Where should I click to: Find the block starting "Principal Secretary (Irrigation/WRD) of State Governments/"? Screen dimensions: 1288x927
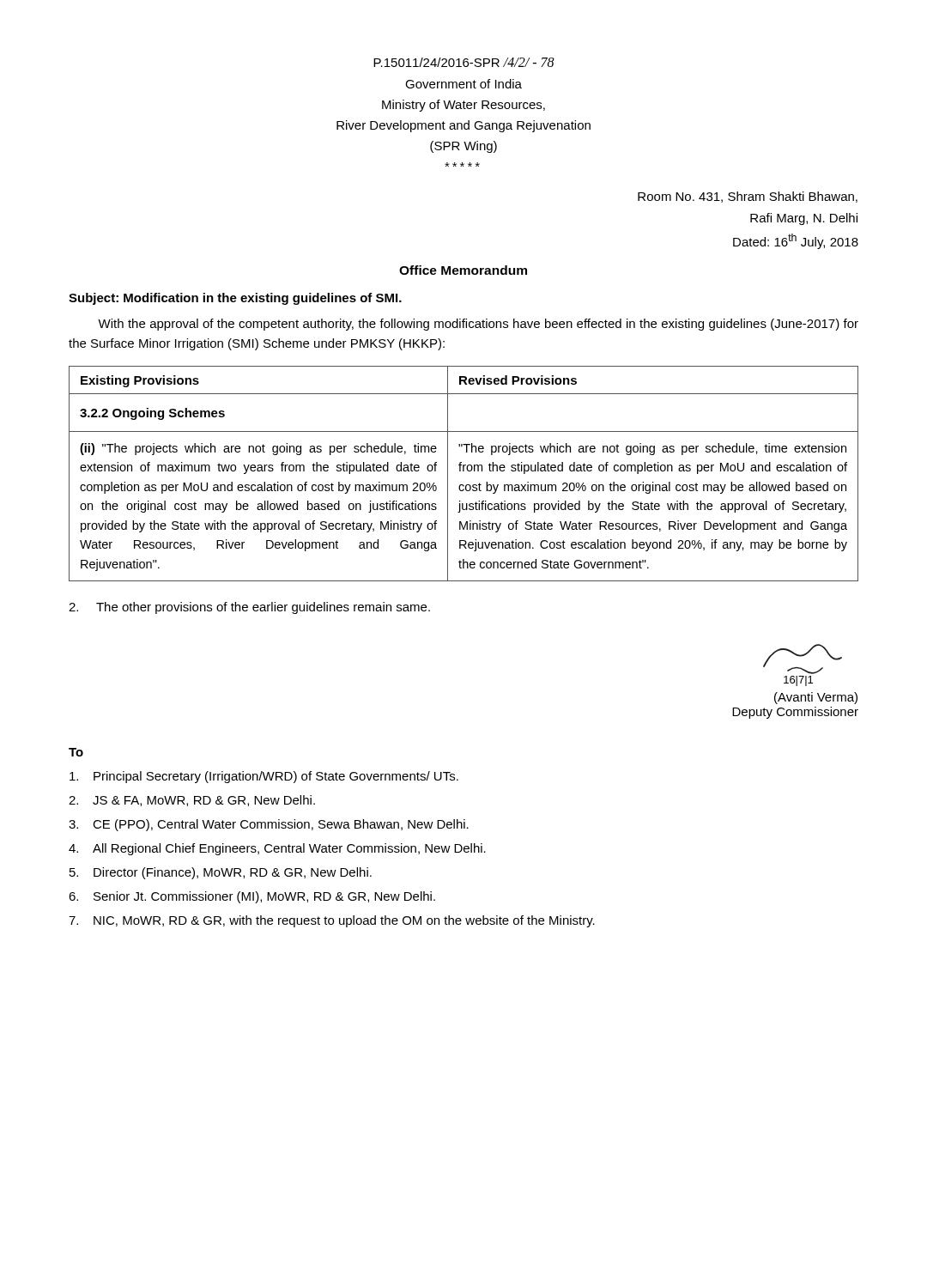pyautogui.click(x=264, y=777)
